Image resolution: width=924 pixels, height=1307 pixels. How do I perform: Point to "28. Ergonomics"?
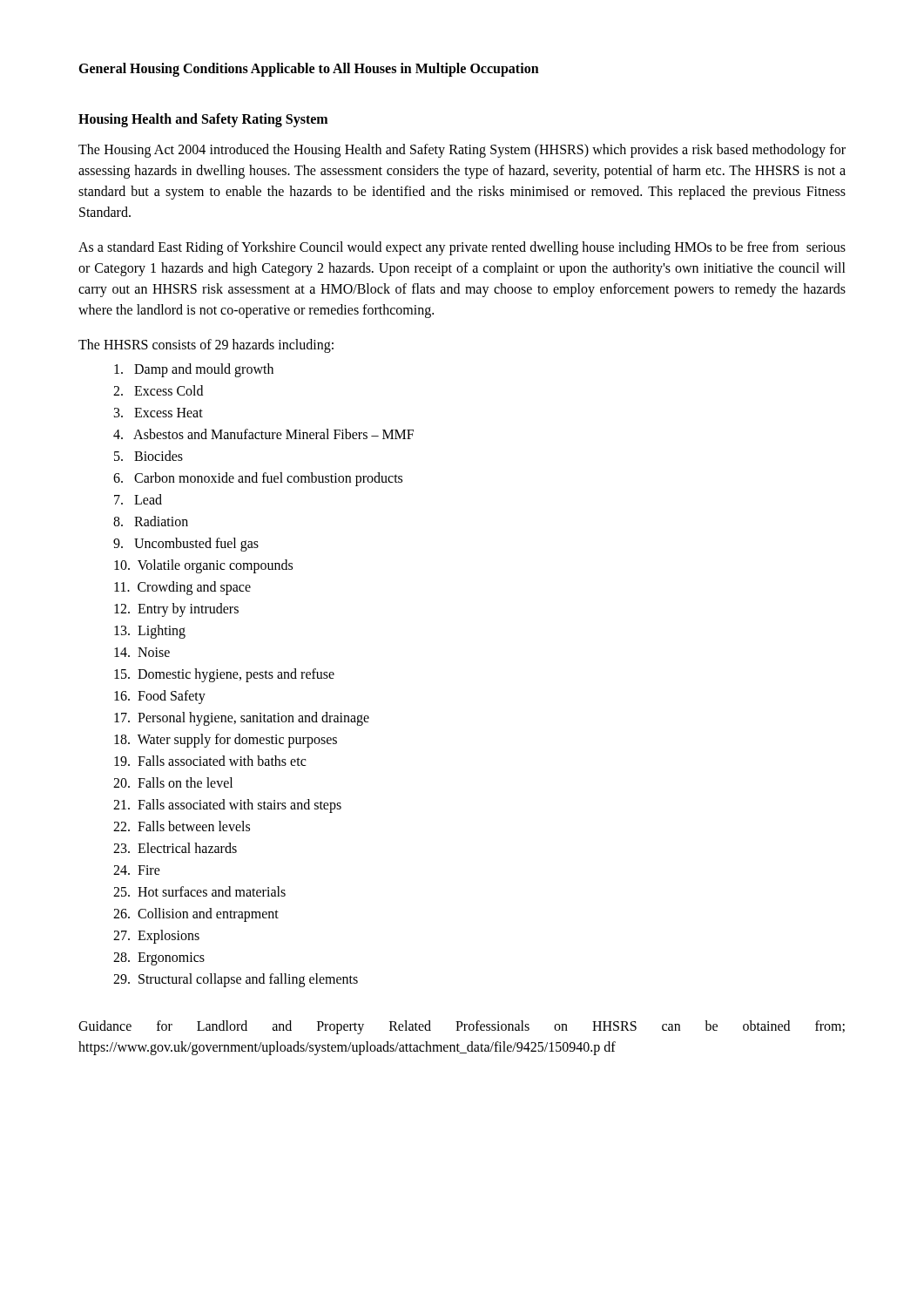159,957
